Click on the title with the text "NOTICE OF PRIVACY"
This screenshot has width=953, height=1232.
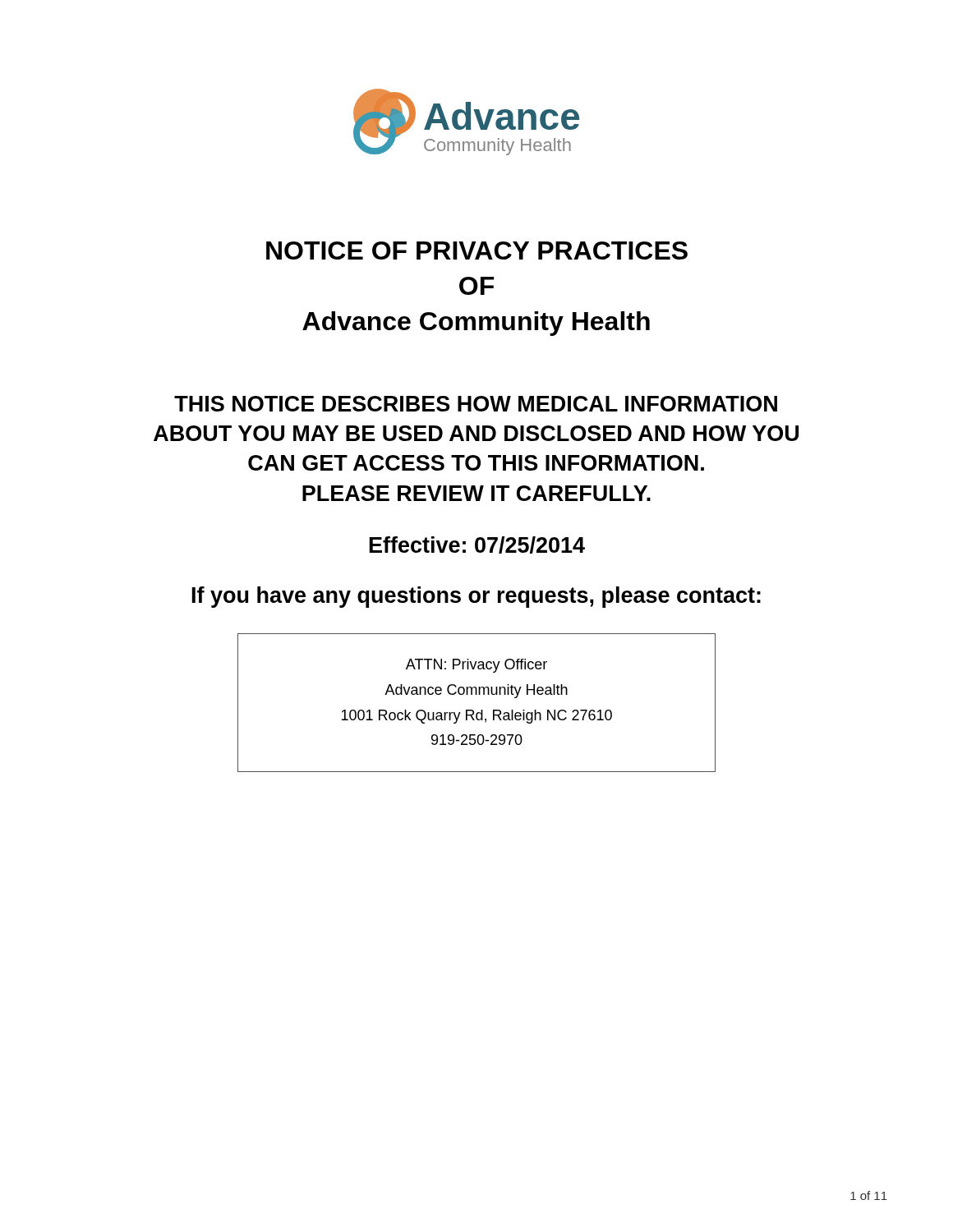476,286
